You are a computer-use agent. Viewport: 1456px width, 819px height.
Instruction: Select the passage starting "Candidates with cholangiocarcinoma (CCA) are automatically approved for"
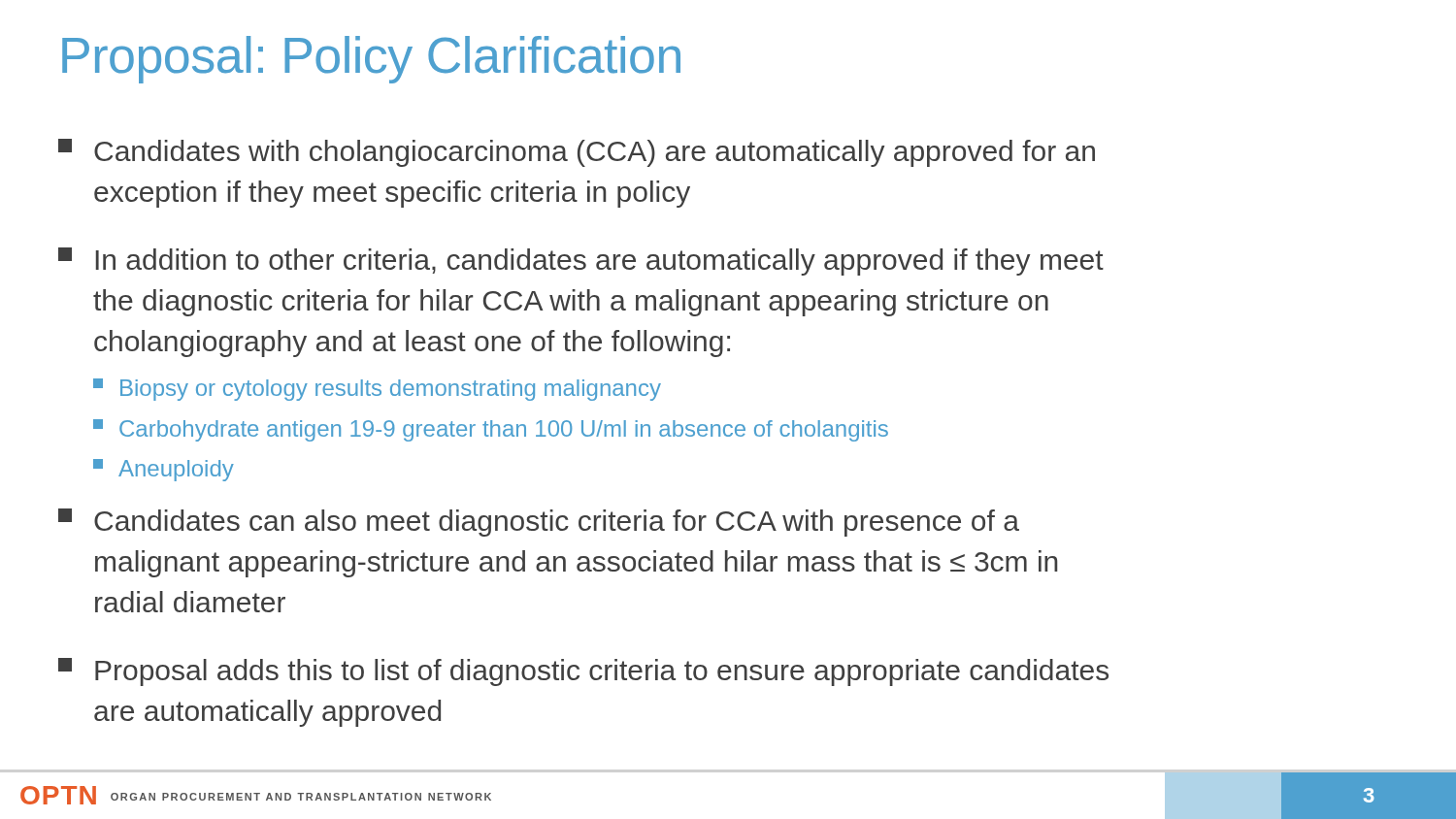(577, 172)
